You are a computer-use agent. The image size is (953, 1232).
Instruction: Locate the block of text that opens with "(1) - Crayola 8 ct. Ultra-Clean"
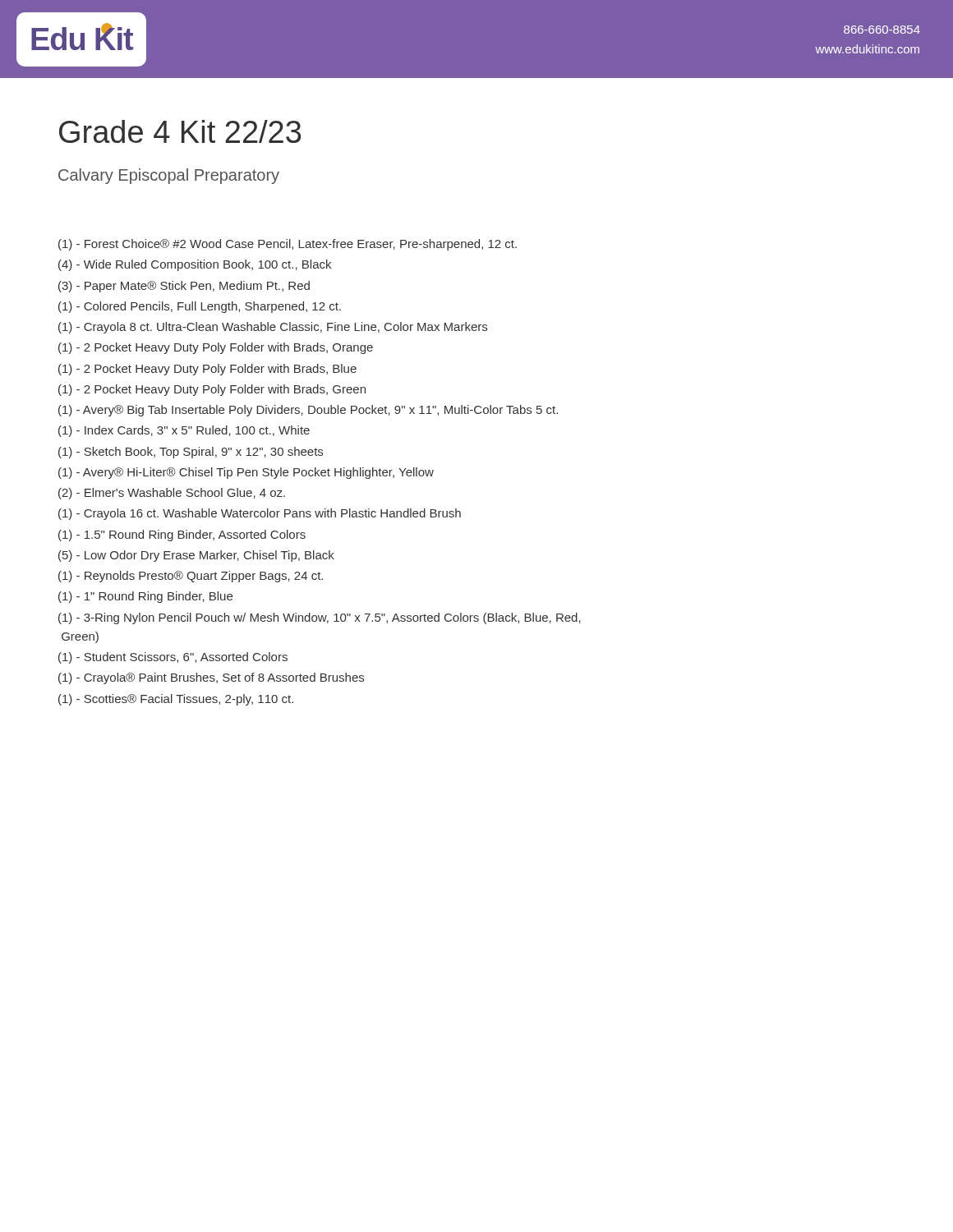273,326
